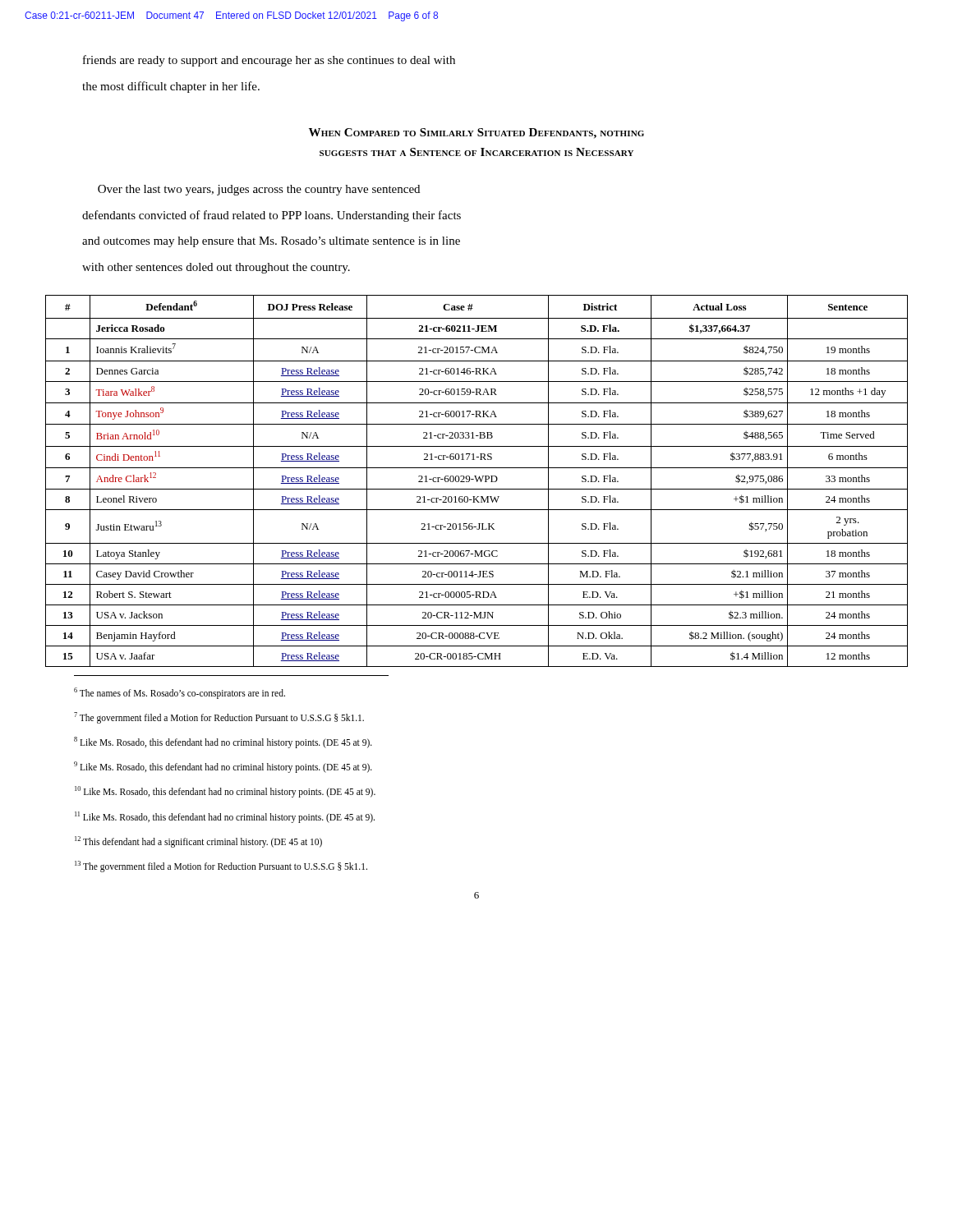Screen dimensions: 1232x953
Task: Click on the region starting "When Compared to Similarly"
Action: 476,142
